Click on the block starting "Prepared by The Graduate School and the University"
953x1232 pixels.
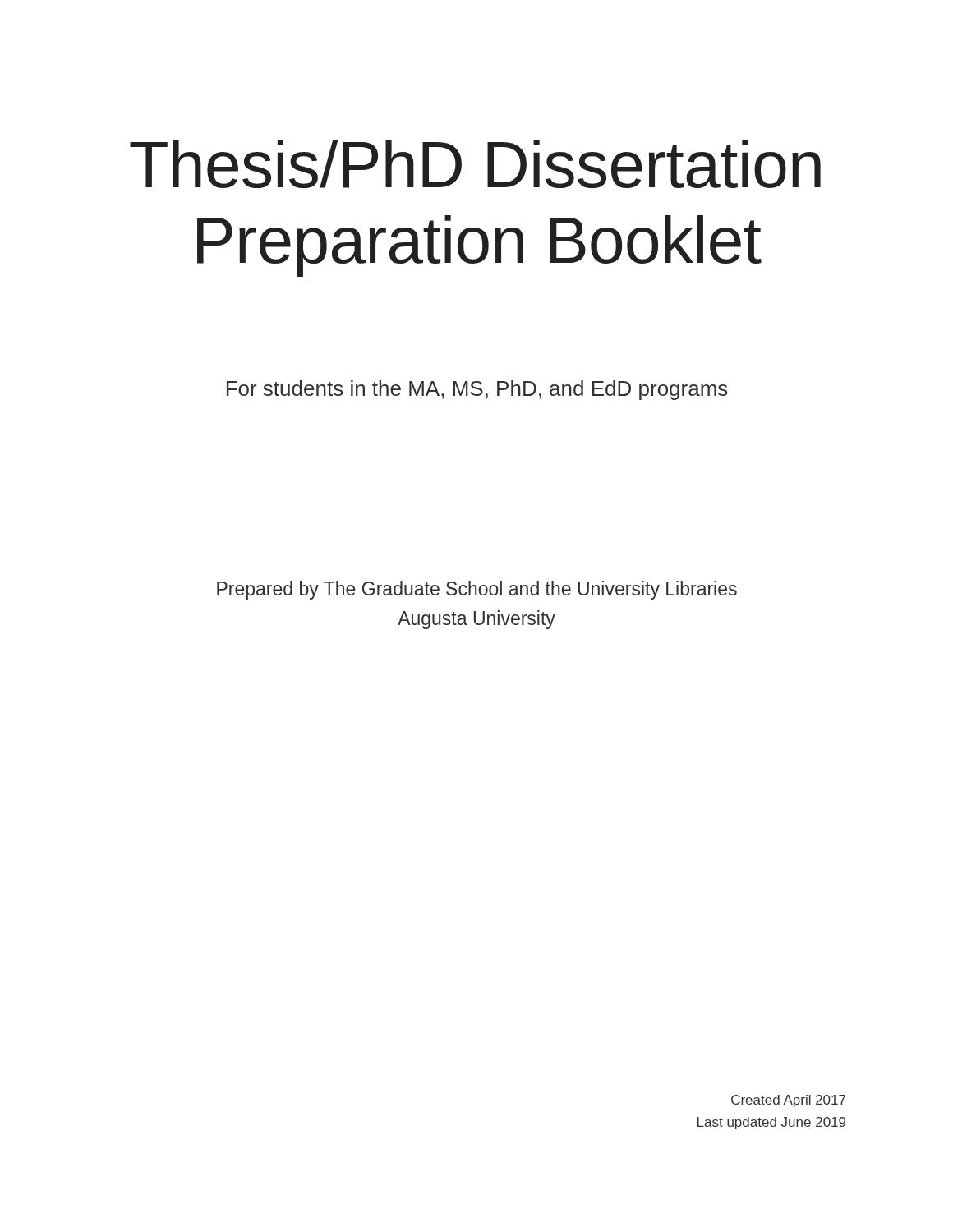coord(476,603)
